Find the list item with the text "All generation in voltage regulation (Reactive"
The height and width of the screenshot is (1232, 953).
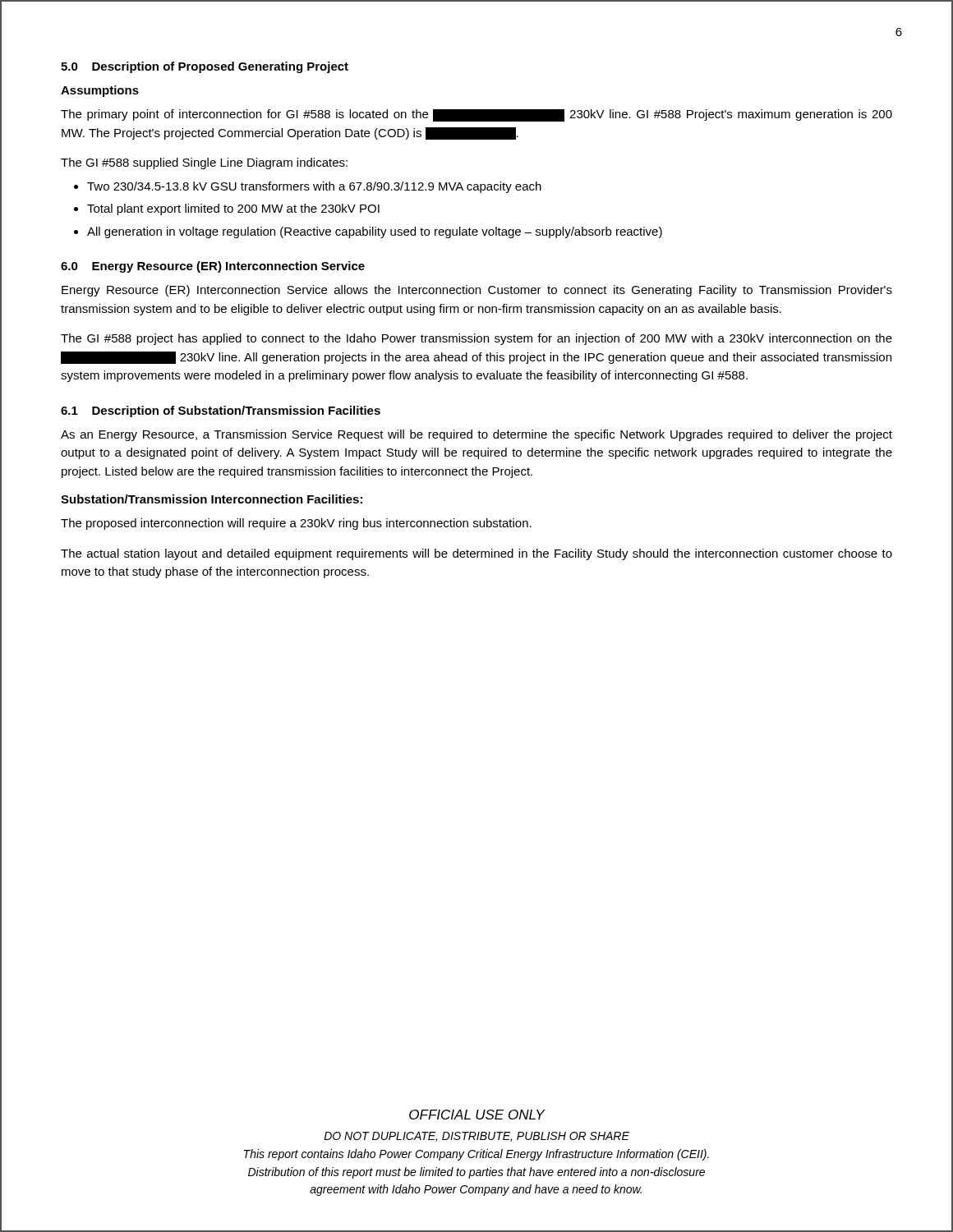pos(375,231)
